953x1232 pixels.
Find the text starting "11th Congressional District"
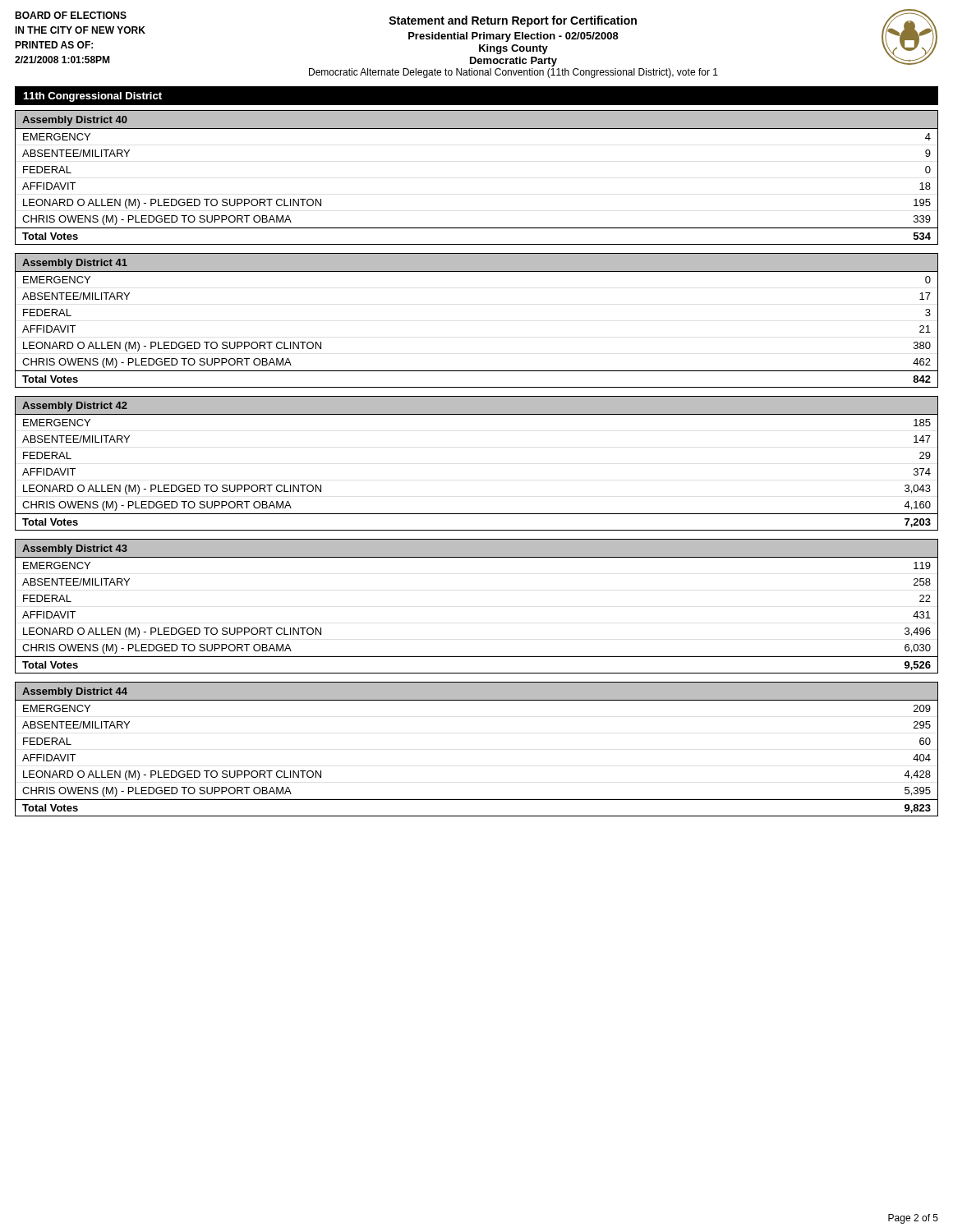[x=92, y=96]
